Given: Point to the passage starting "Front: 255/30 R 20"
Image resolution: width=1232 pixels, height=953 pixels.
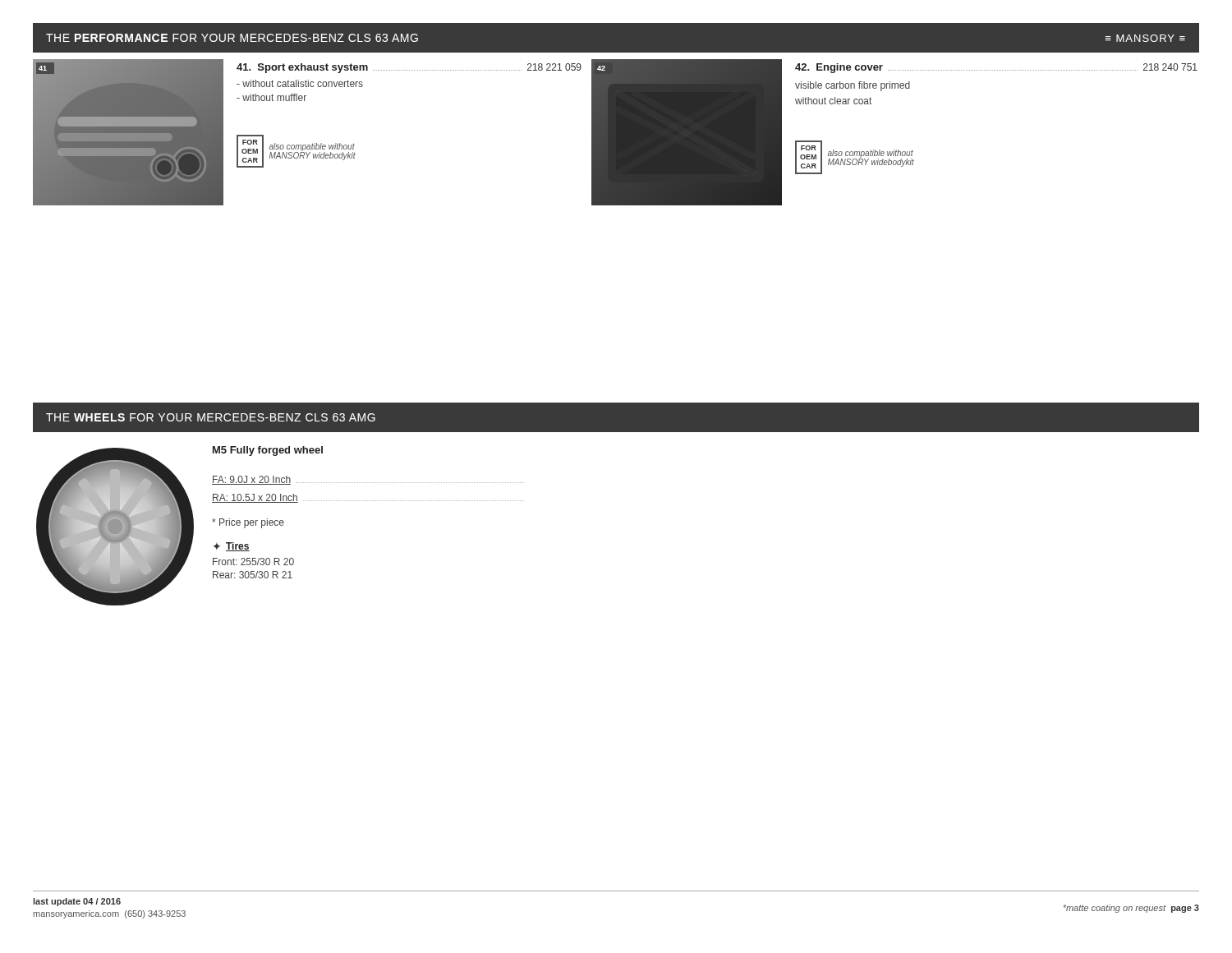Looking at the screenshot, I should [253, 562].
